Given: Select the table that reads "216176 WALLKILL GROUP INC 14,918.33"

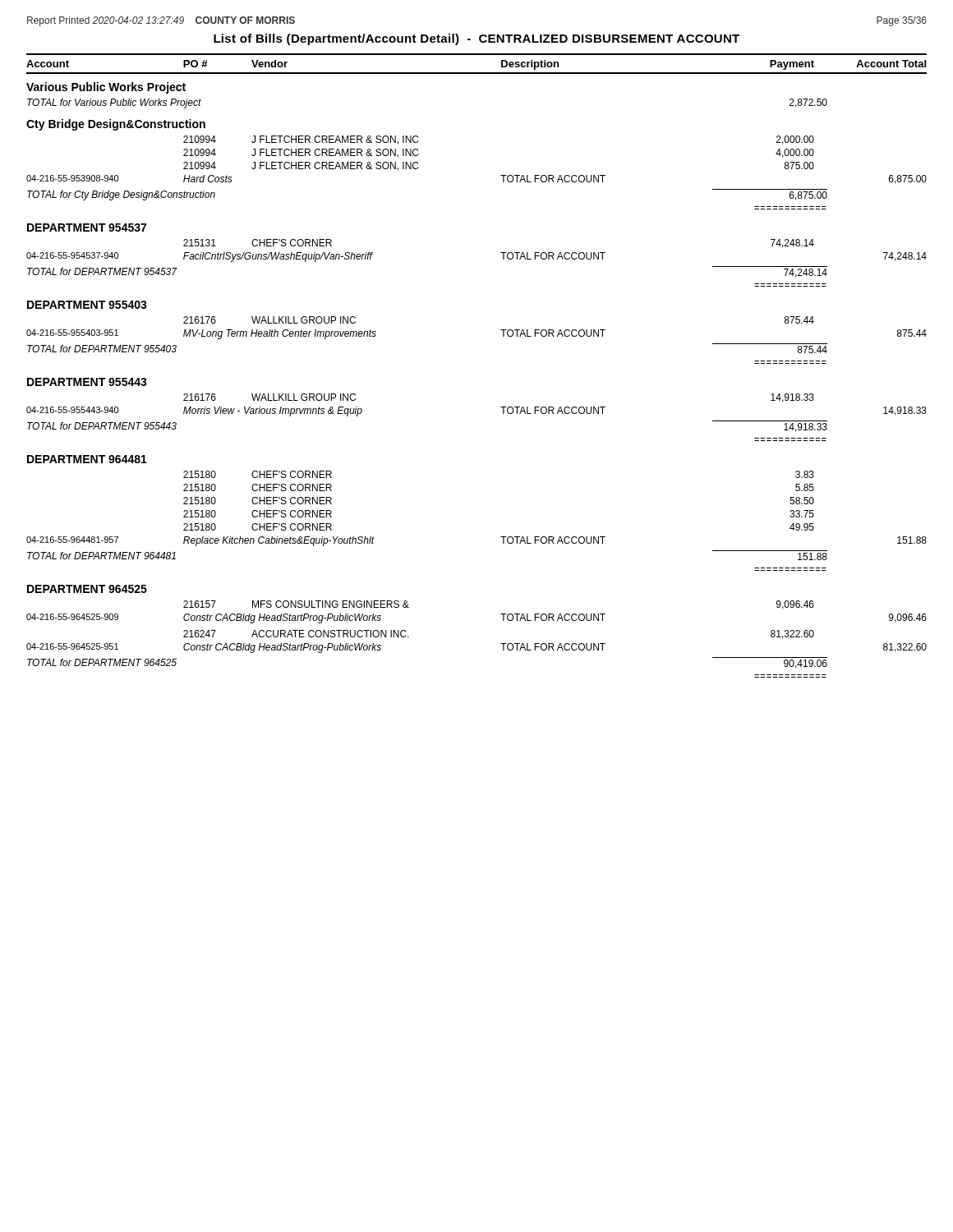Looking at the screenshot, I should click(476, 404).
